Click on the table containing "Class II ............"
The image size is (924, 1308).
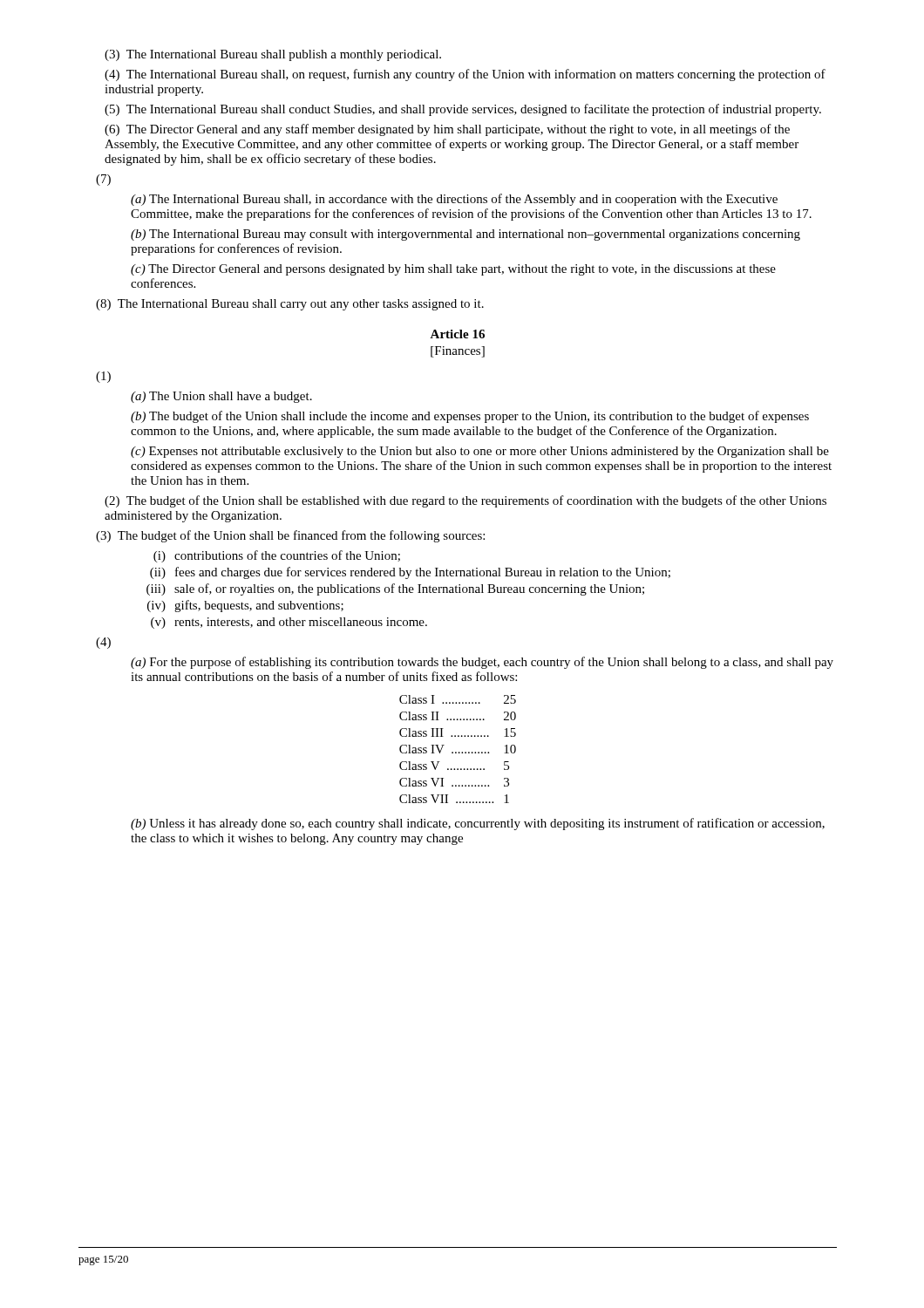(x=458, y=749)
